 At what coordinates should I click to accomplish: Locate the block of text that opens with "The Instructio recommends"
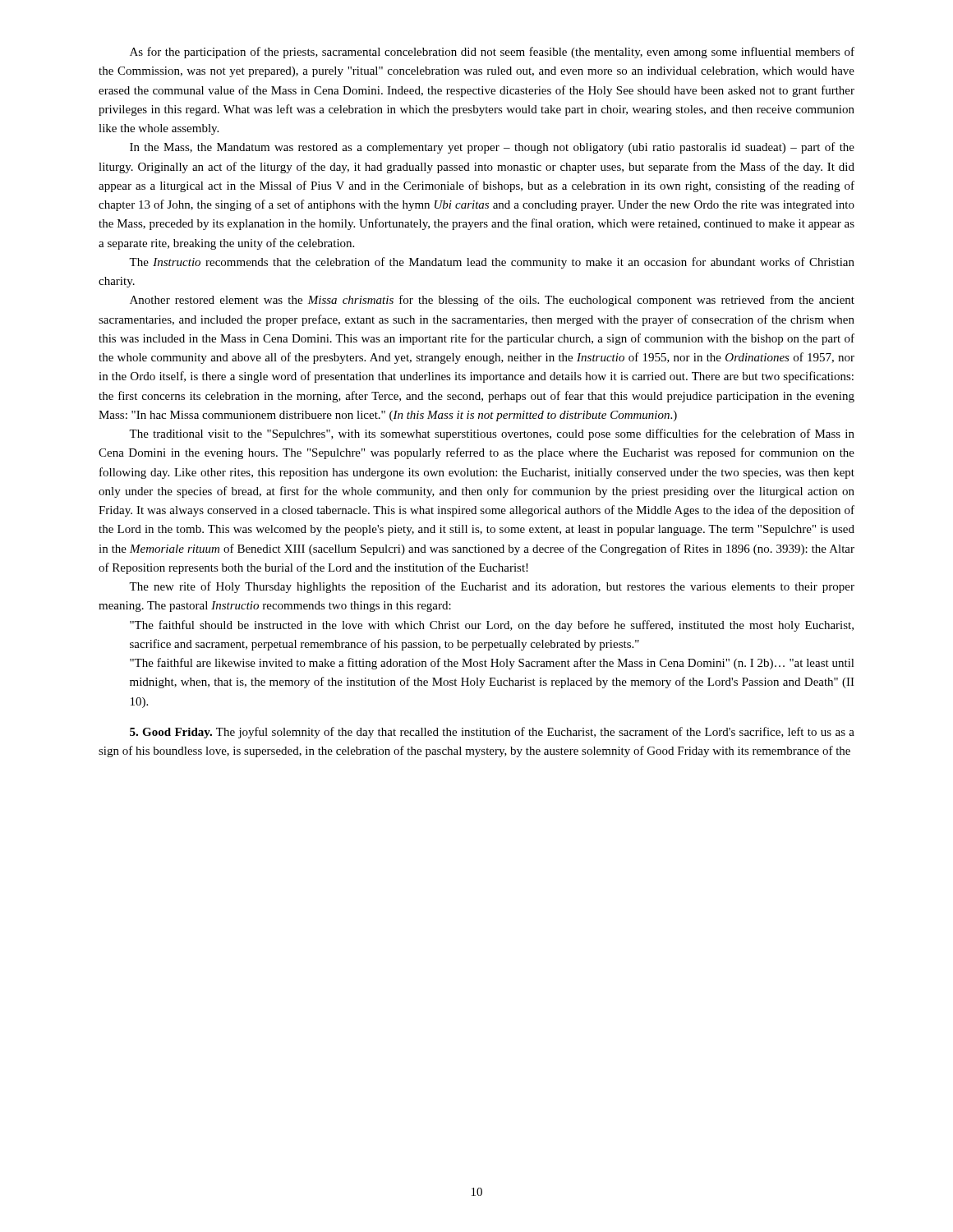pos(476,272)
